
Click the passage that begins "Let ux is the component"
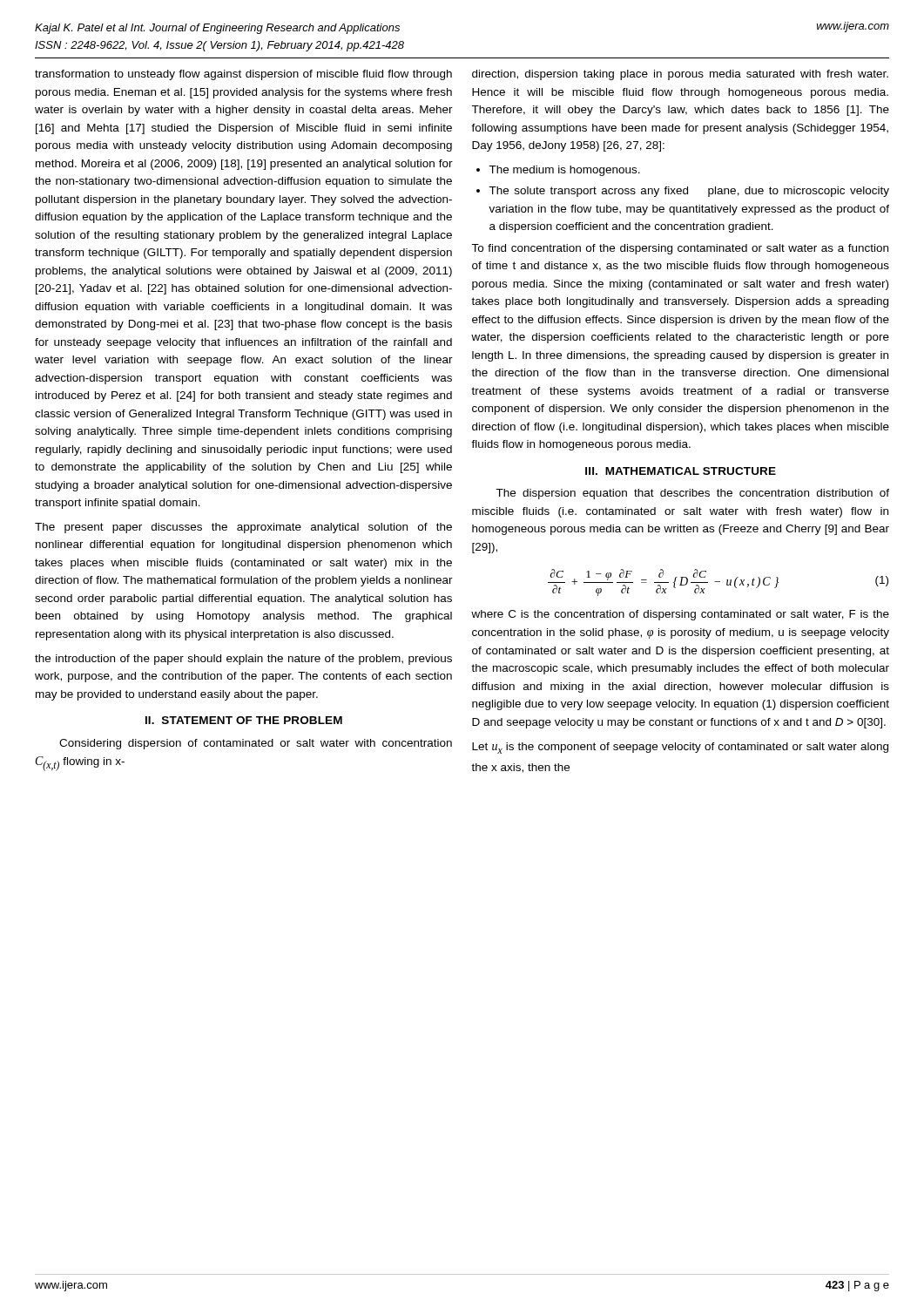point(680,757)
